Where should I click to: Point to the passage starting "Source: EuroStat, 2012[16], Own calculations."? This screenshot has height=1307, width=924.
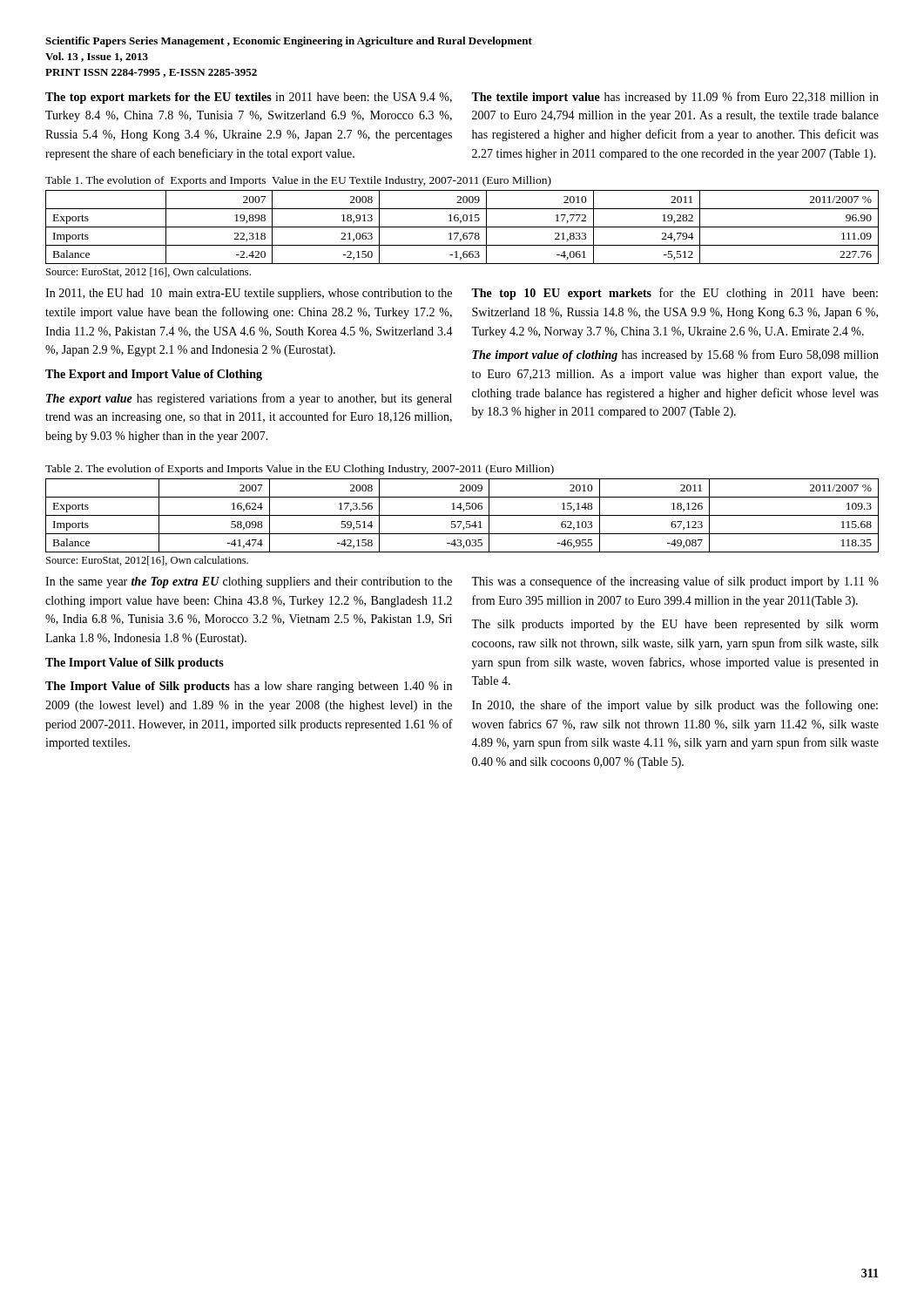coord(147,560)
